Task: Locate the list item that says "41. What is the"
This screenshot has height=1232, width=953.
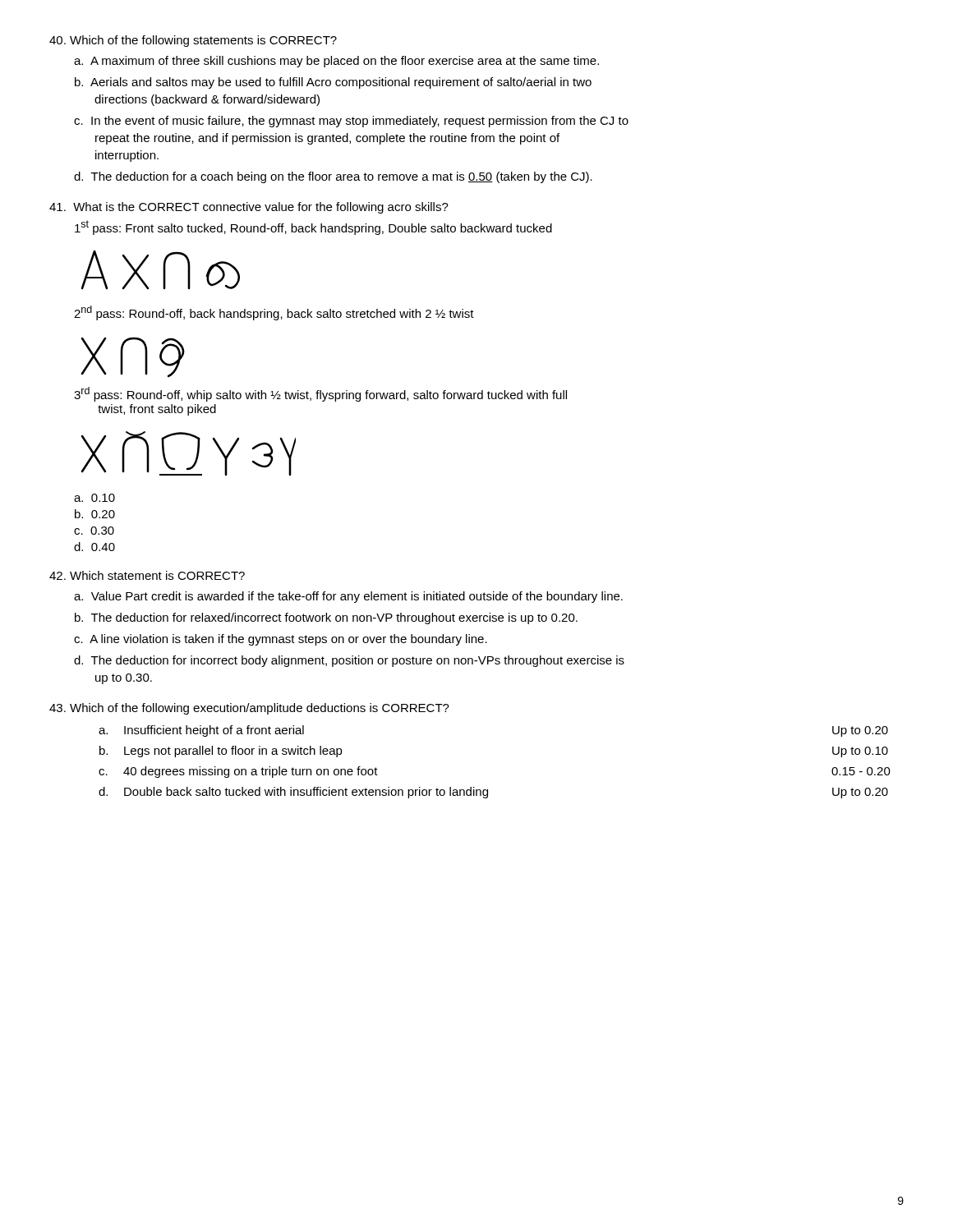Action: (x=249, y=208)
